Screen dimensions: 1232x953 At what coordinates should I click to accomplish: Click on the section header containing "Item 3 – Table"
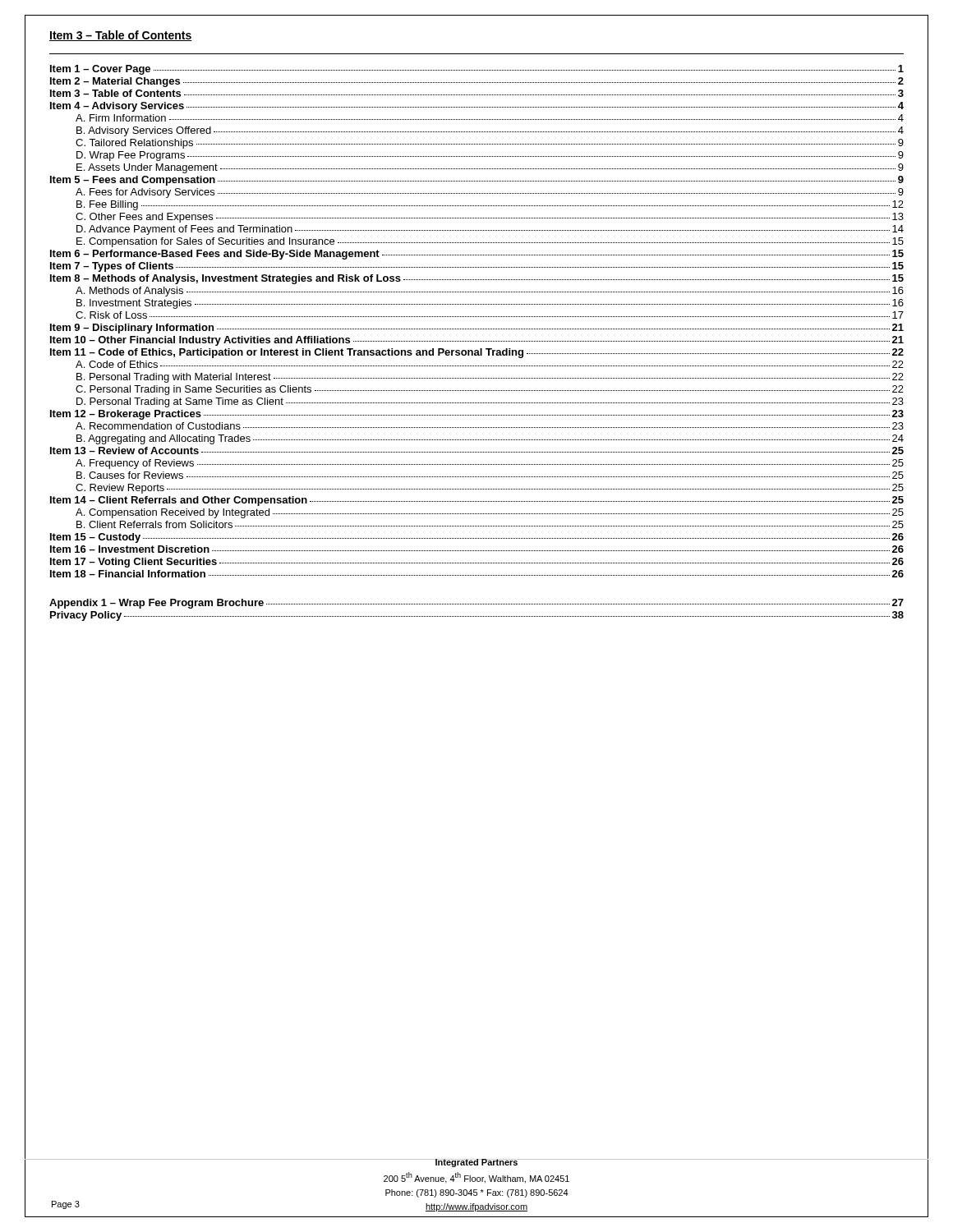[120, 35]
